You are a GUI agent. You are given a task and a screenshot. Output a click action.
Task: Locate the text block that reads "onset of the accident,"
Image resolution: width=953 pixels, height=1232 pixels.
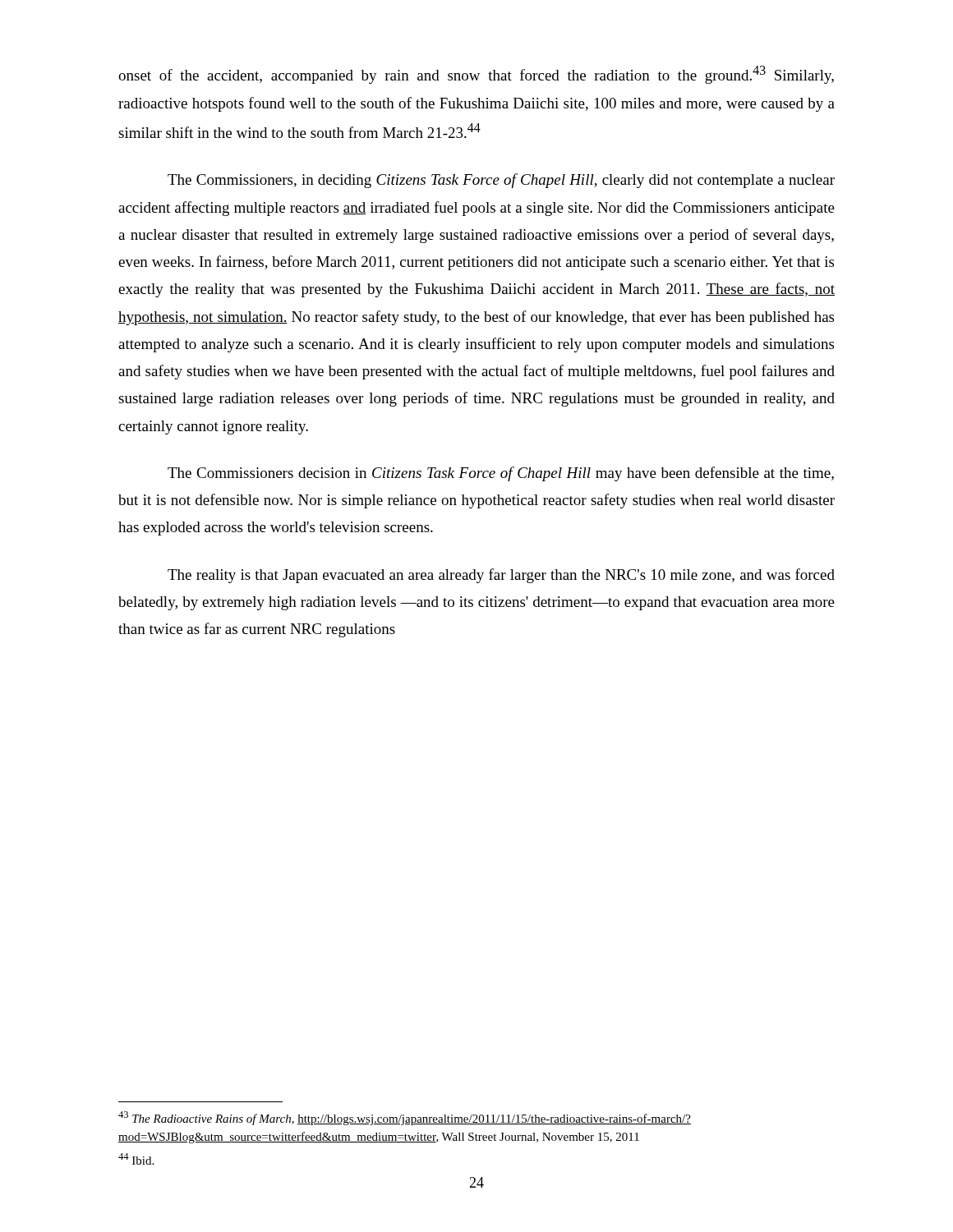(476, 351)
